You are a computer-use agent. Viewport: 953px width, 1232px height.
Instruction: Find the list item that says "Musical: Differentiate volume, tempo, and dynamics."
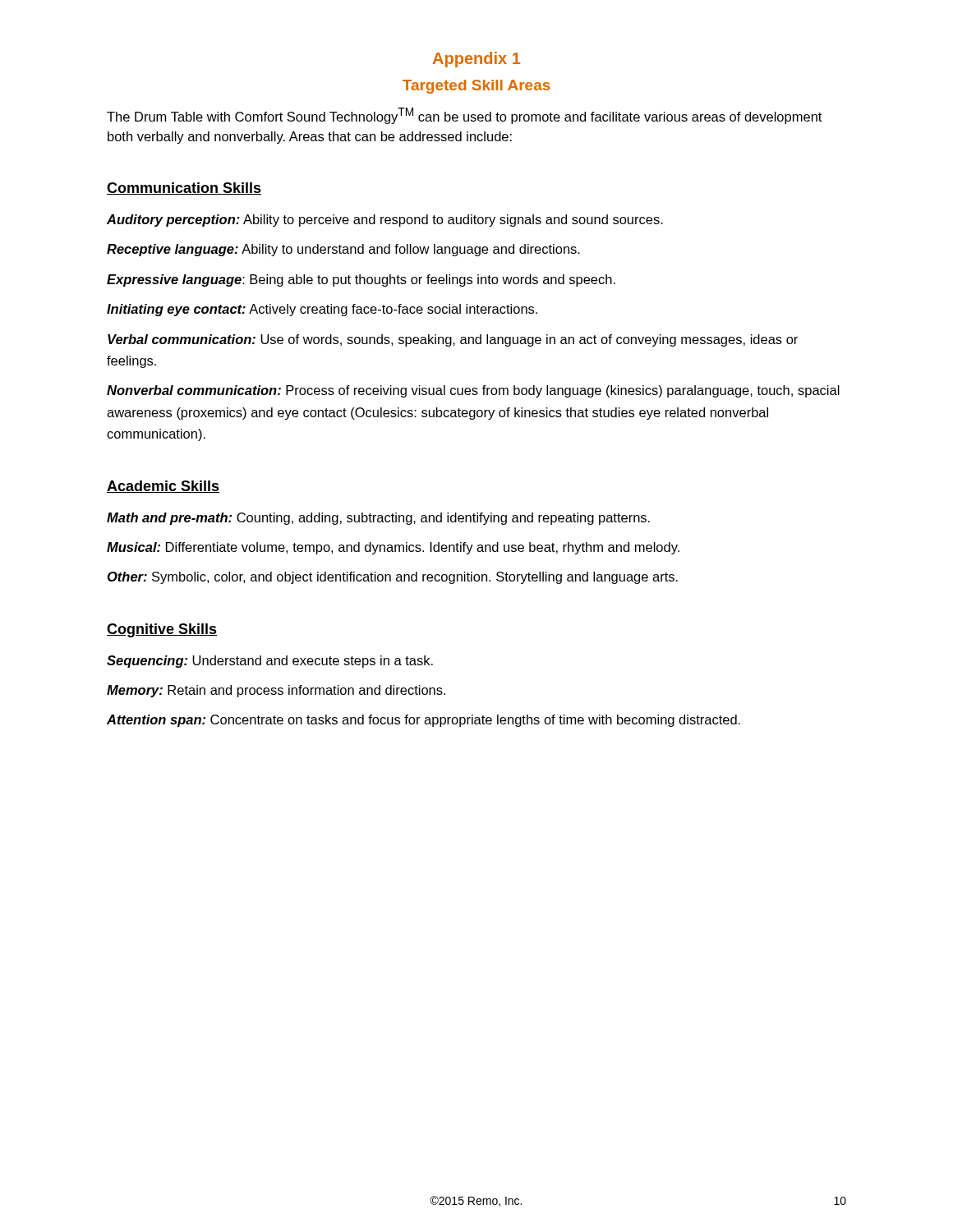click(x=394, y=547)
